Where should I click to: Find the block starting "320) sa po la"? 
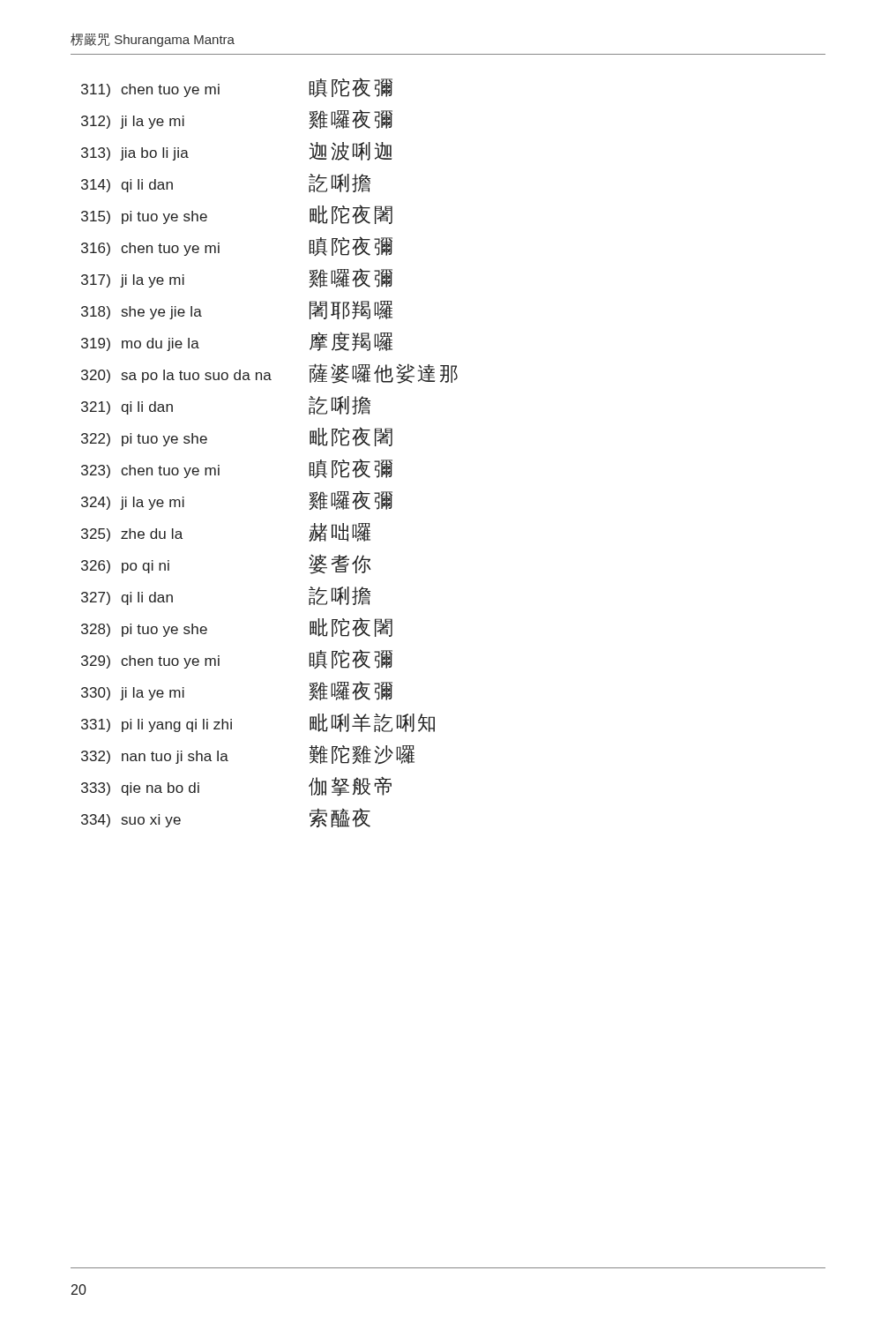point(266,374)
